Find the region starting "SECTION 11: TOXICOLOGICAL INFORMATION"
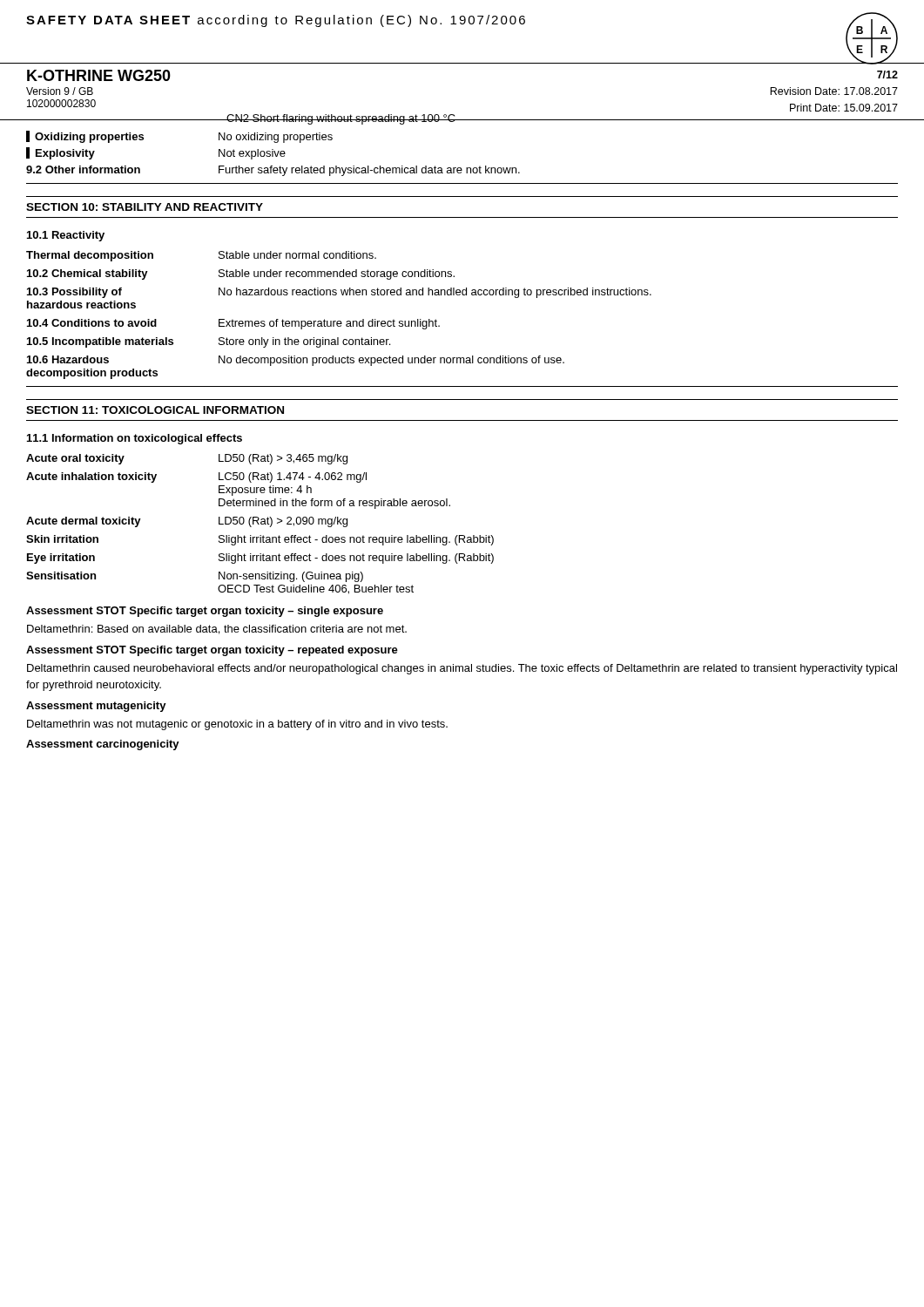This screenshot has width=924, height=1307. 155,410
